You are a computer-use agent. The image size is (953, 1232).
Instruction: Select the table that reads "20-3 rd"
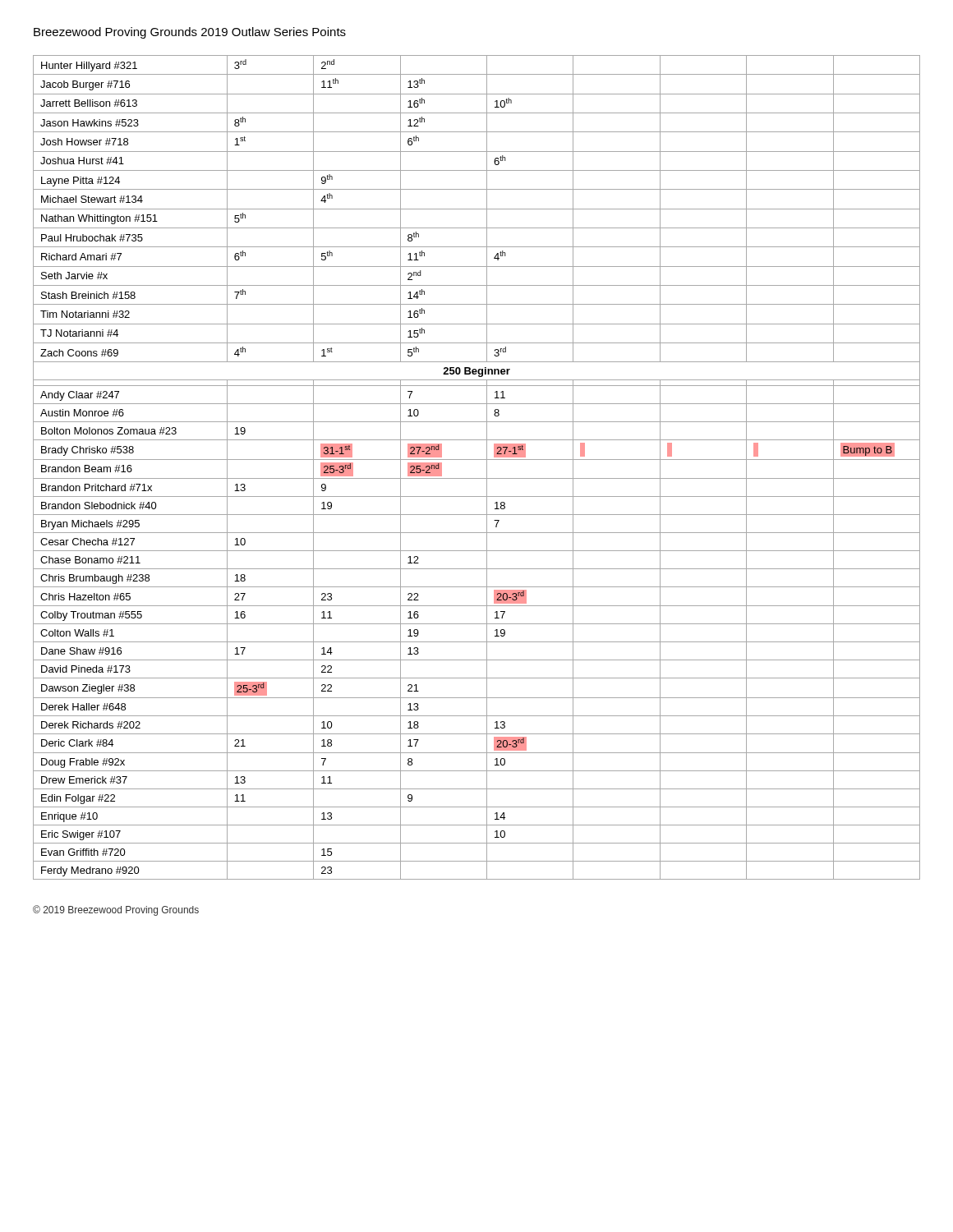pyautogui.click(x=476, y=467)
